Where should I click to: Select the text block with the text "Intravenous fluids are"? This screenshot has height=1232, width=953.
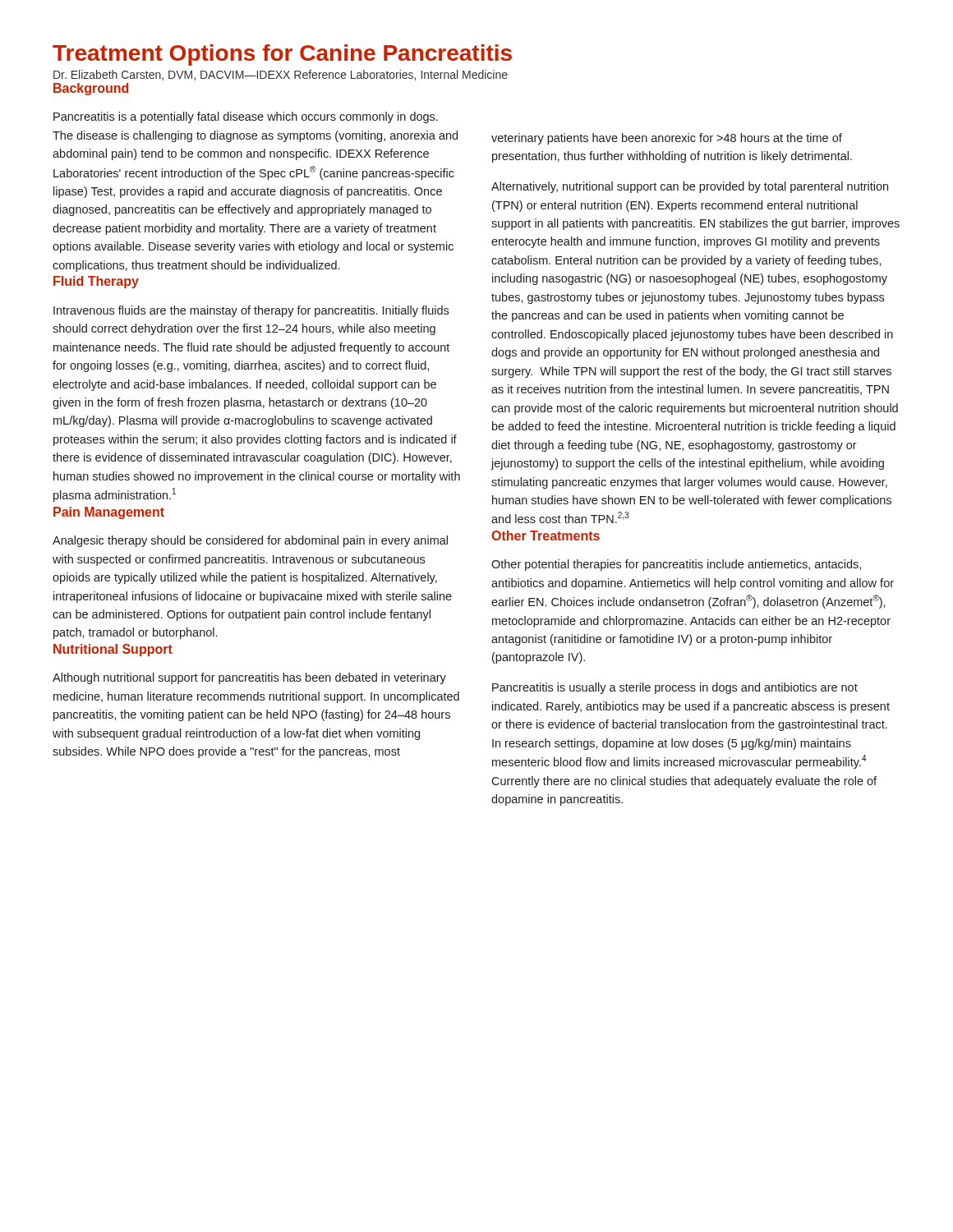tap(257, 403)
